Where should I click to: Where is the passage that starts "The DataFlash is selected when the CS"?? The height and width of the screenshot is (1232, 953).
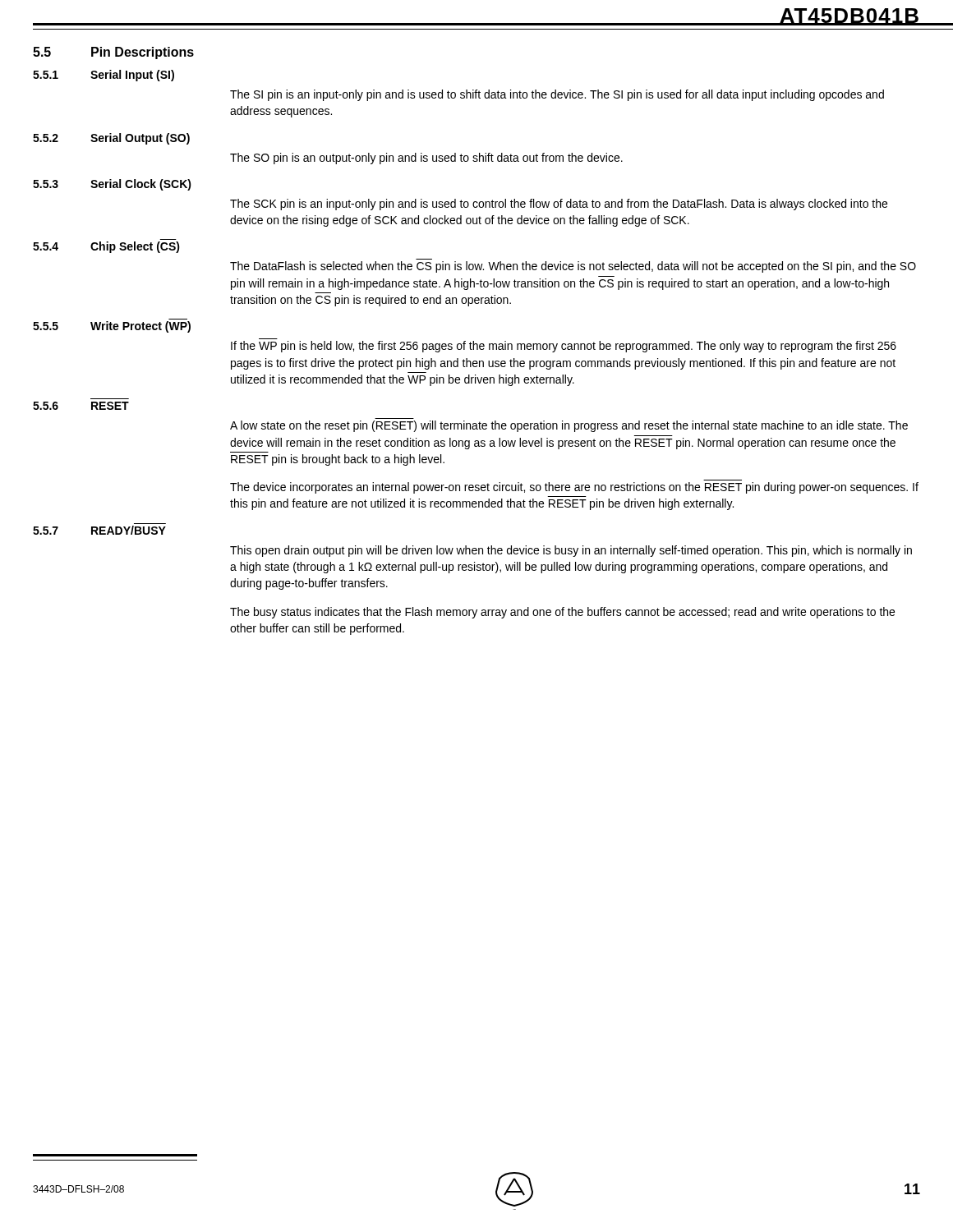[x=476, y=283]
